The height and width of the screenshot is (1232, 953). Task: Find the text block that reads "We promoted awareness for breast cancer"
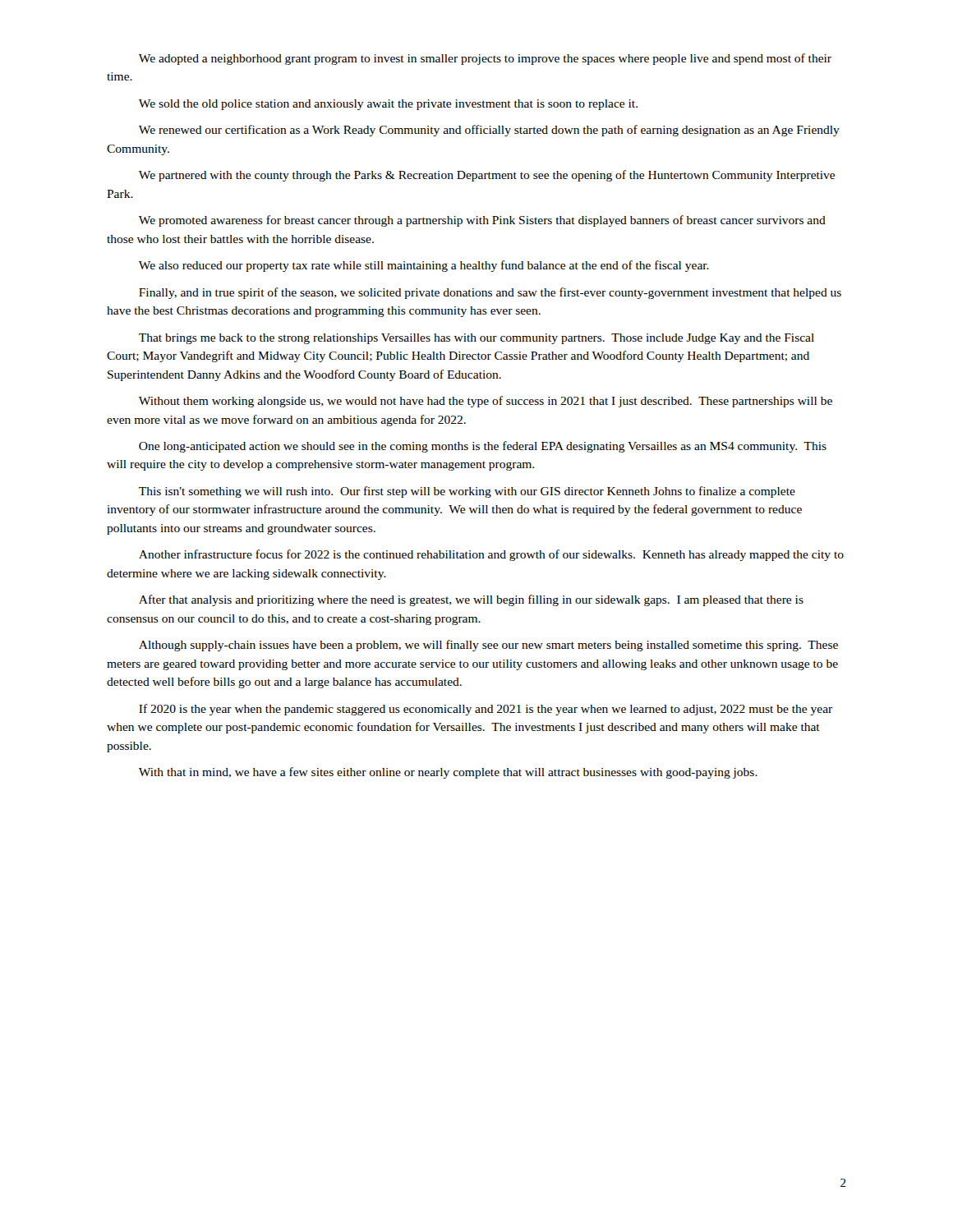(466, 229)
